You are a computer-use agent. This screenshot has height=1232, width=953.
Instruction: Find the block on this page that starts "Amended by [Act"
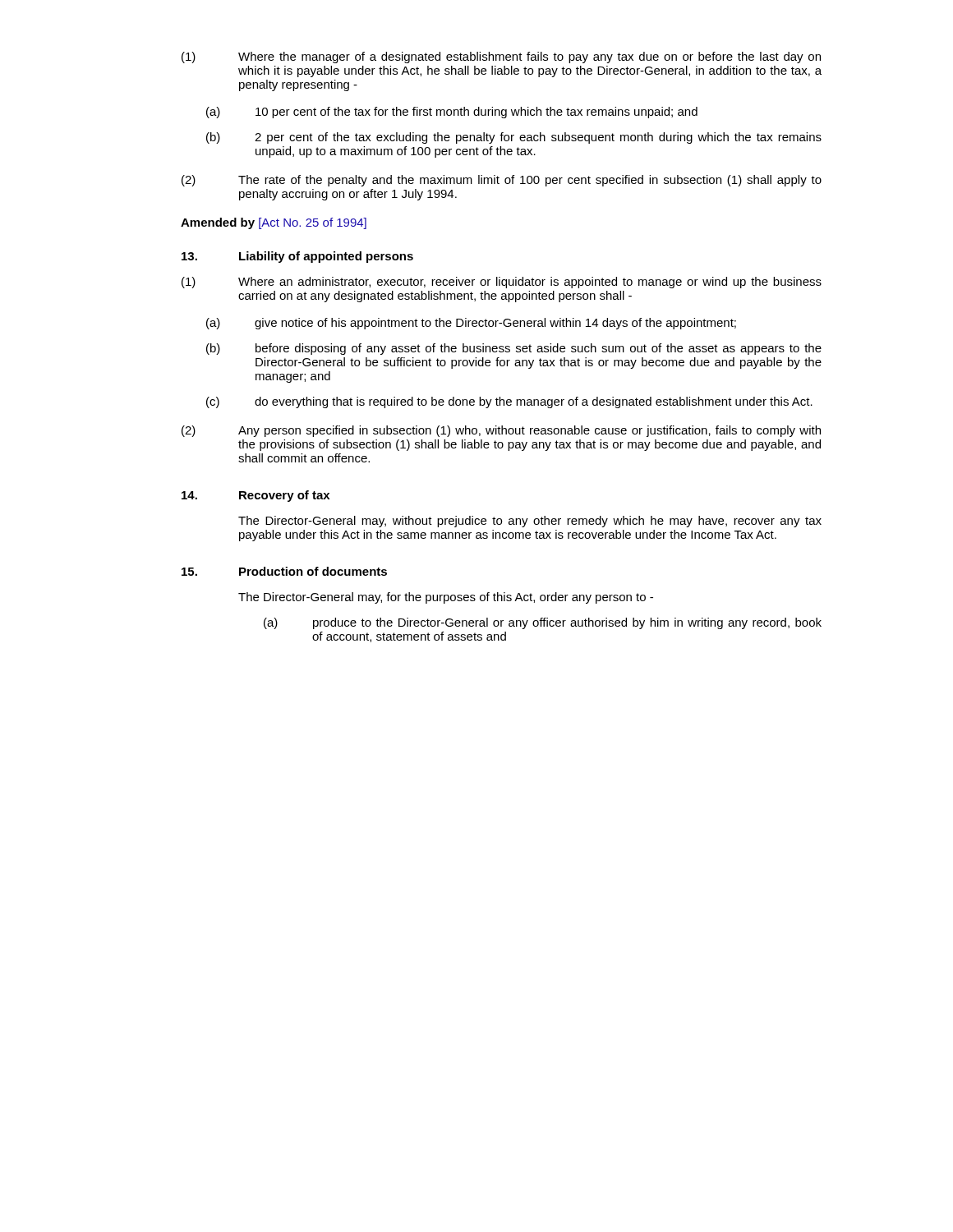(274, 222)
